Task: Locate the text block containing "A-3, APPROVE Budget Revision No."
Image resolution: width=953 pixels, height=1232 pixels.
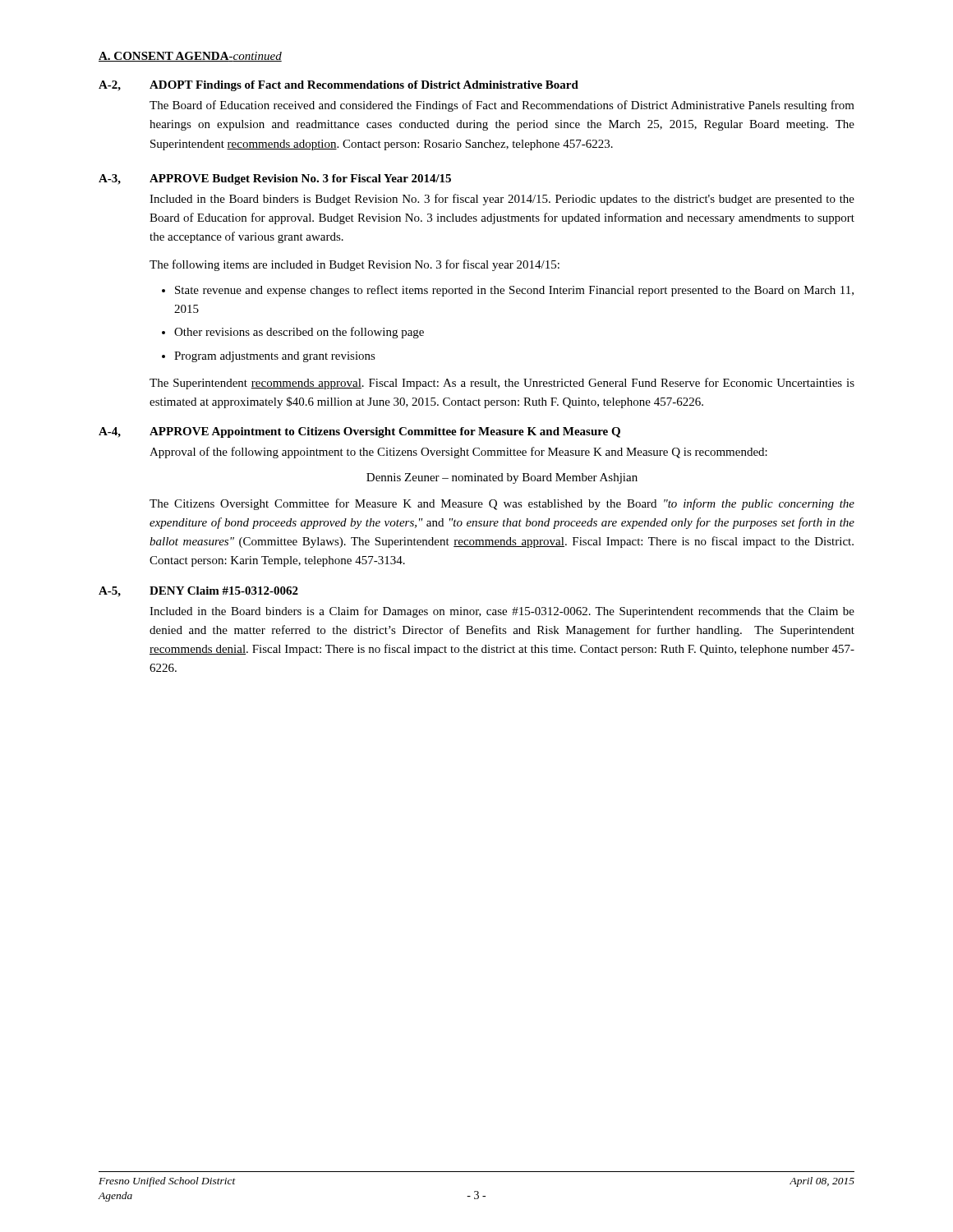Action: point(476,292)
